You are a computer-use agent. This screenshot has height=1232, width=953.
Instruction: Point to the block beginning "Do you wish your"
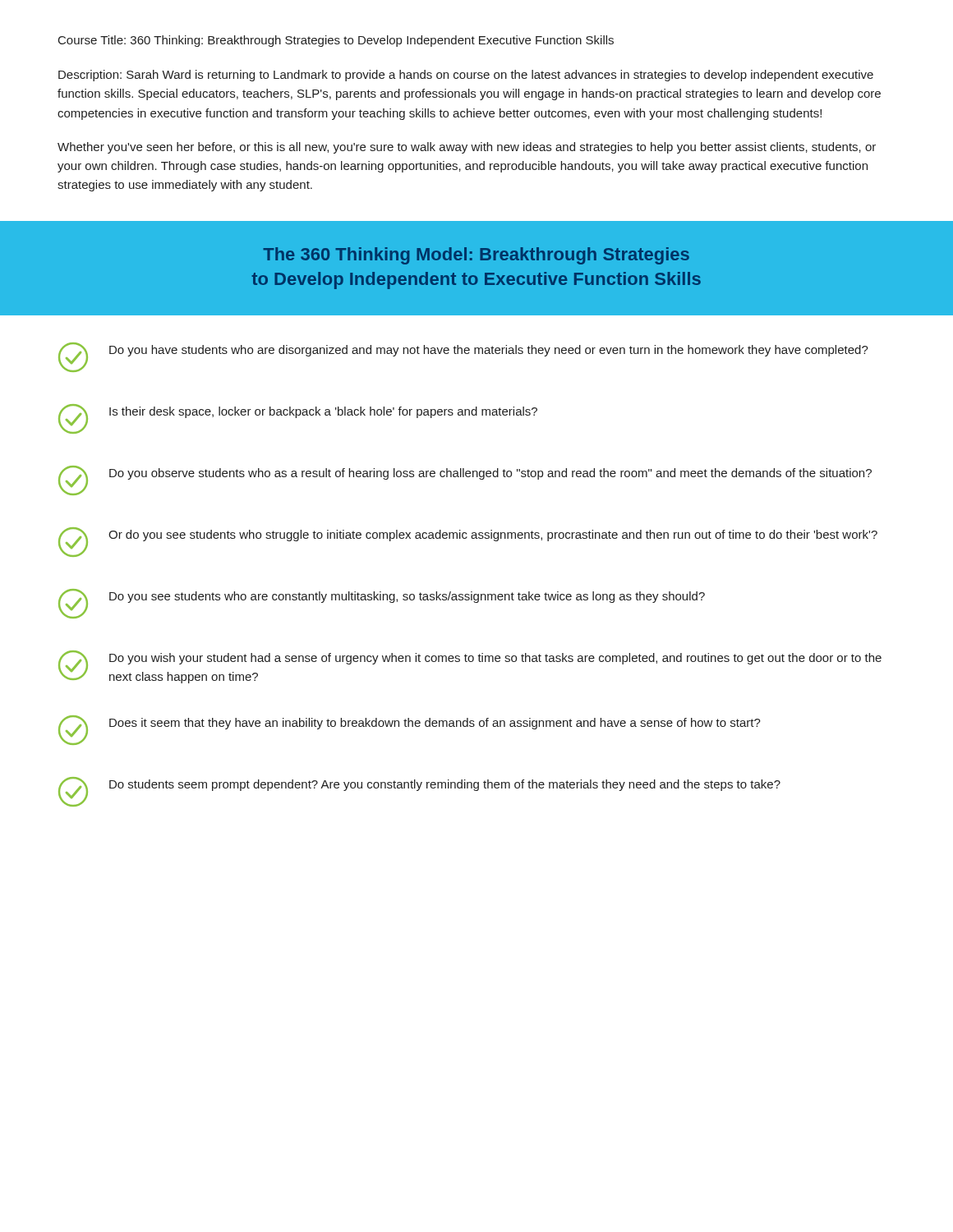476,667
